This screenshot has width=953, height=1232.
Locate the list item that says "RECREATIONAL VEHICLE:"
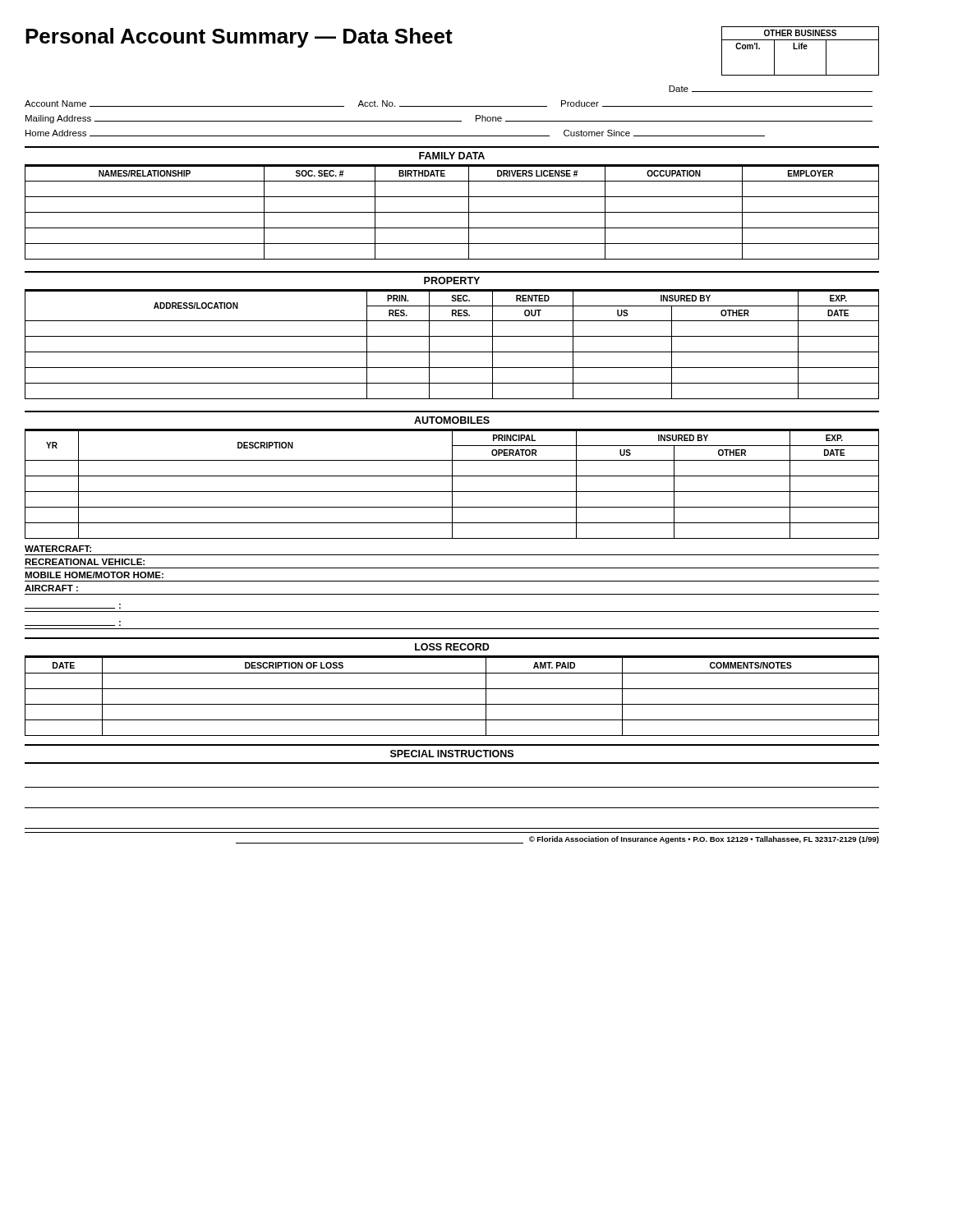pyautogui.click(x=85, y=562)
